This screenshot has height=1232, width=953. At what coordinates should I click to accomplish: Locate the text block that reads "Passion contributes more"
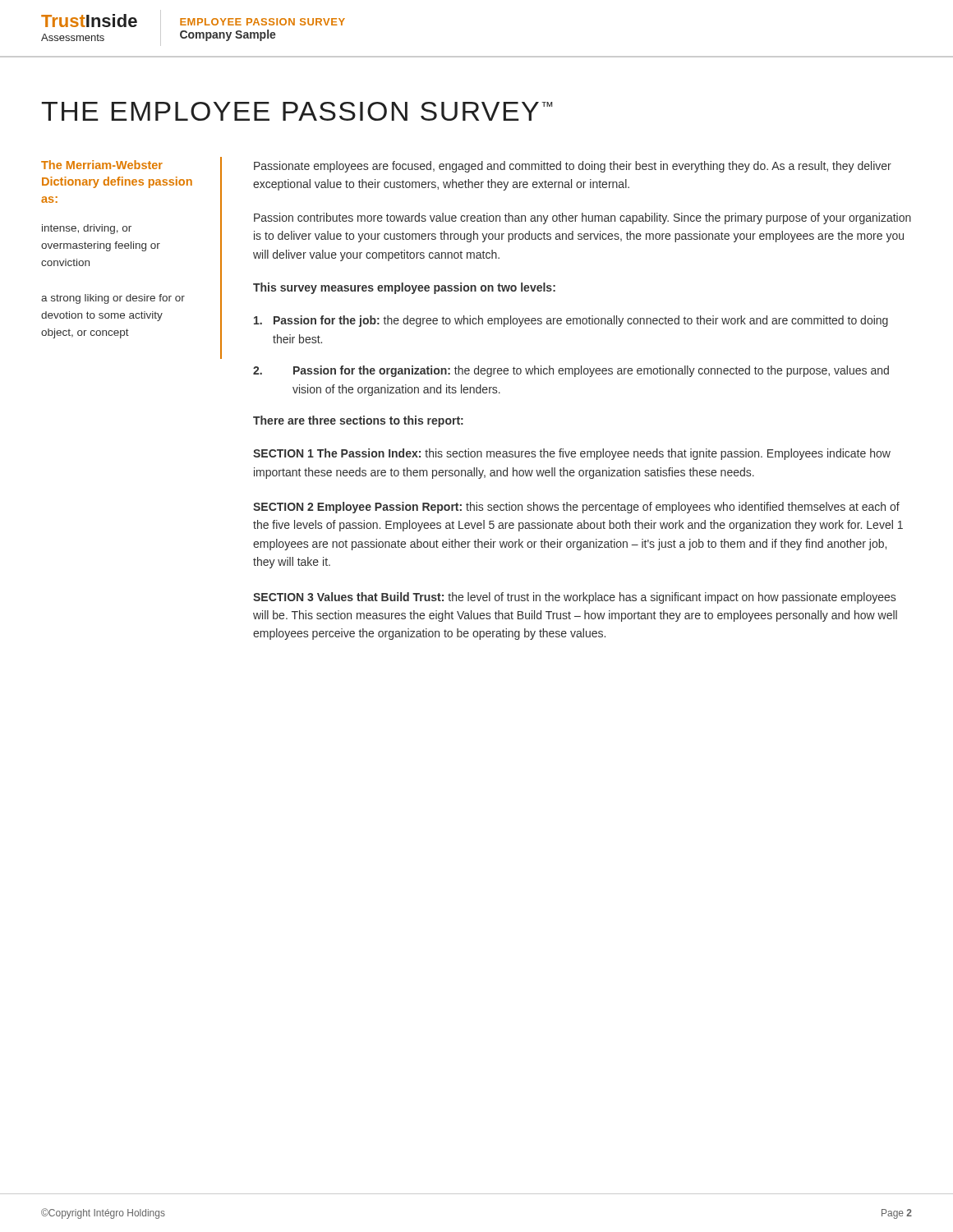point(582,236)
